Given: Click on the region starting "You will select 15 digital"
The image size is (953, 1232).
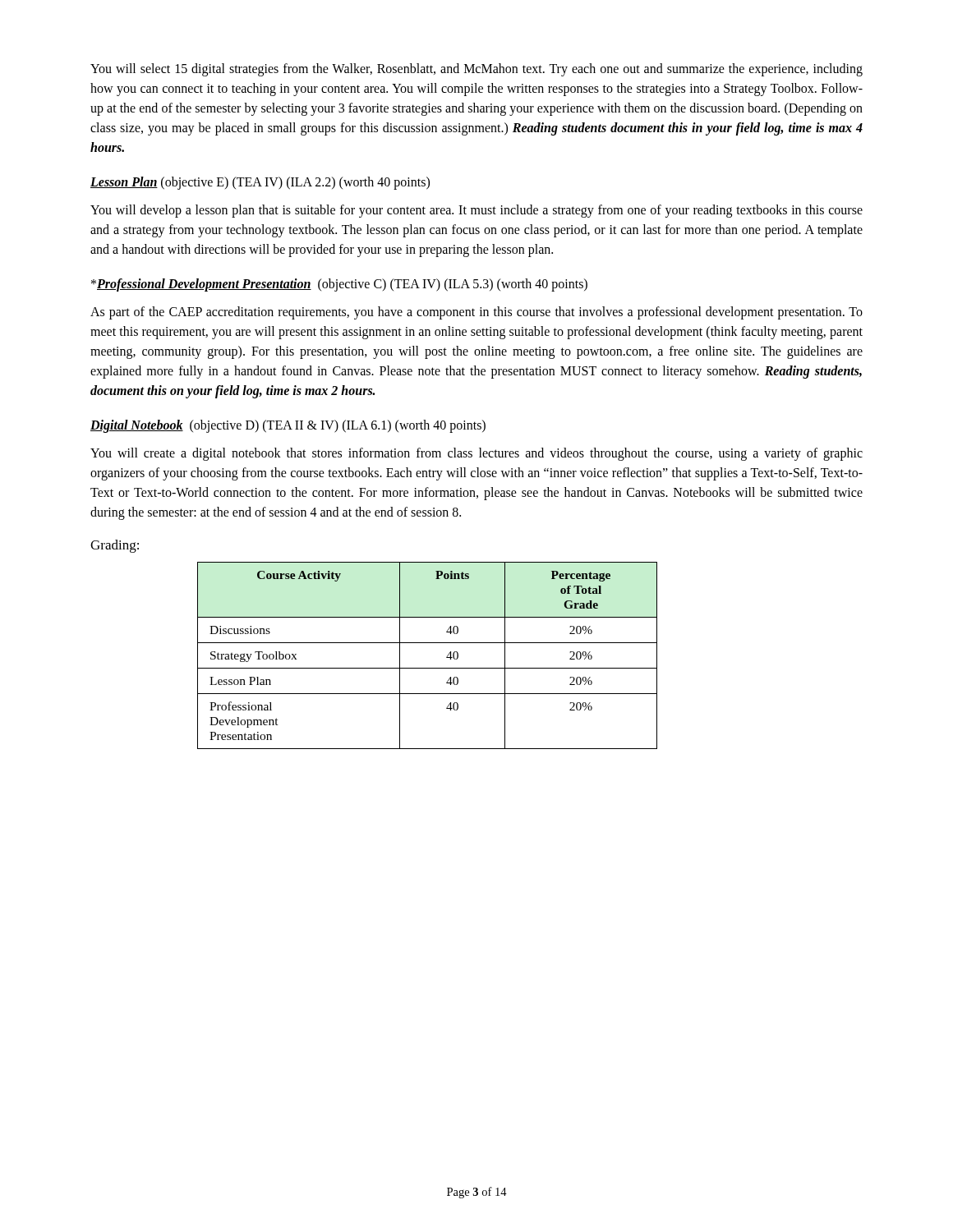Looking at the screenshot, I should pyautogui.click(x=476, y=108).
